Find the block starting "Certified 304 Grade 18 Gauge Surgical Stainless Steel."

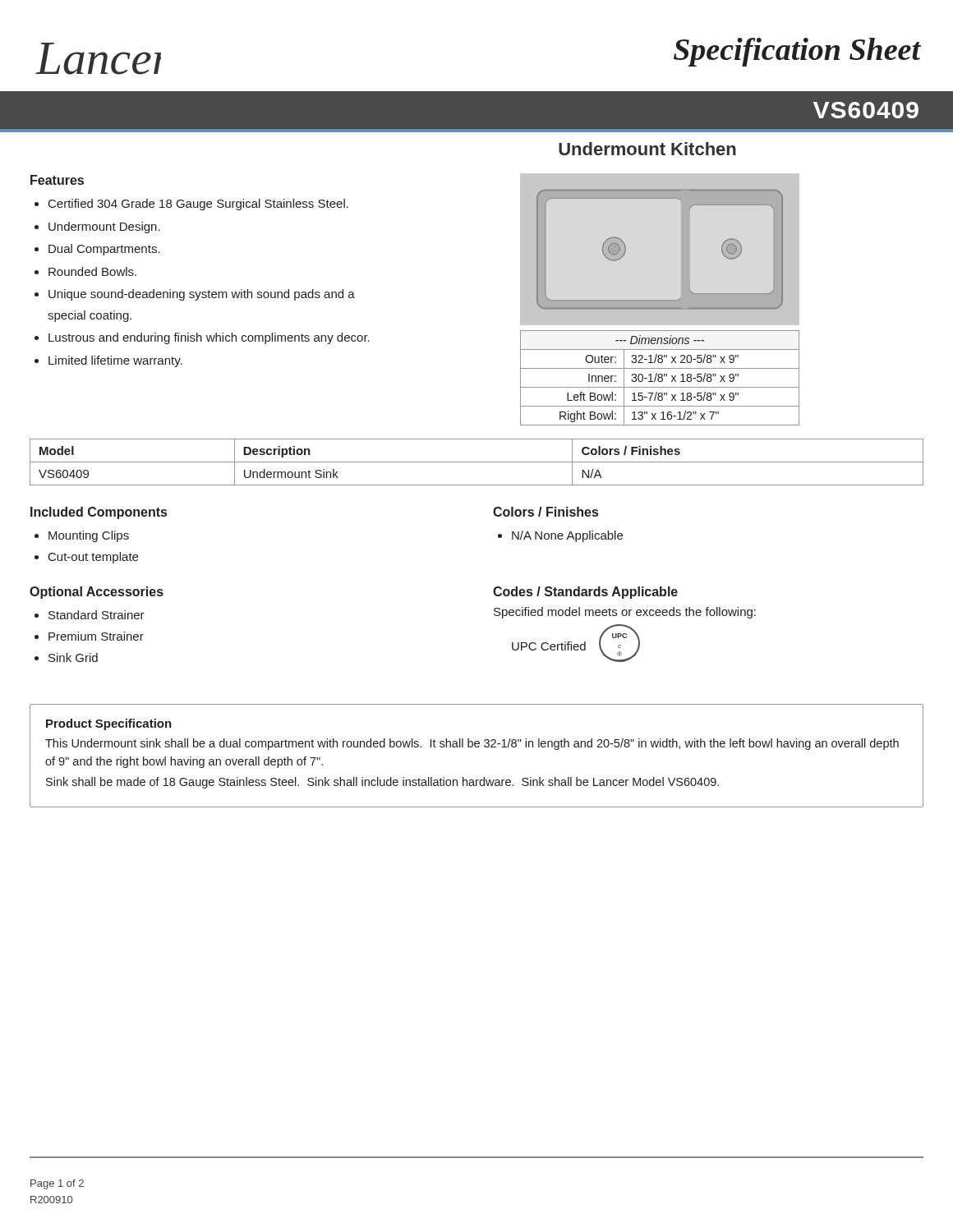coord(198,203)
